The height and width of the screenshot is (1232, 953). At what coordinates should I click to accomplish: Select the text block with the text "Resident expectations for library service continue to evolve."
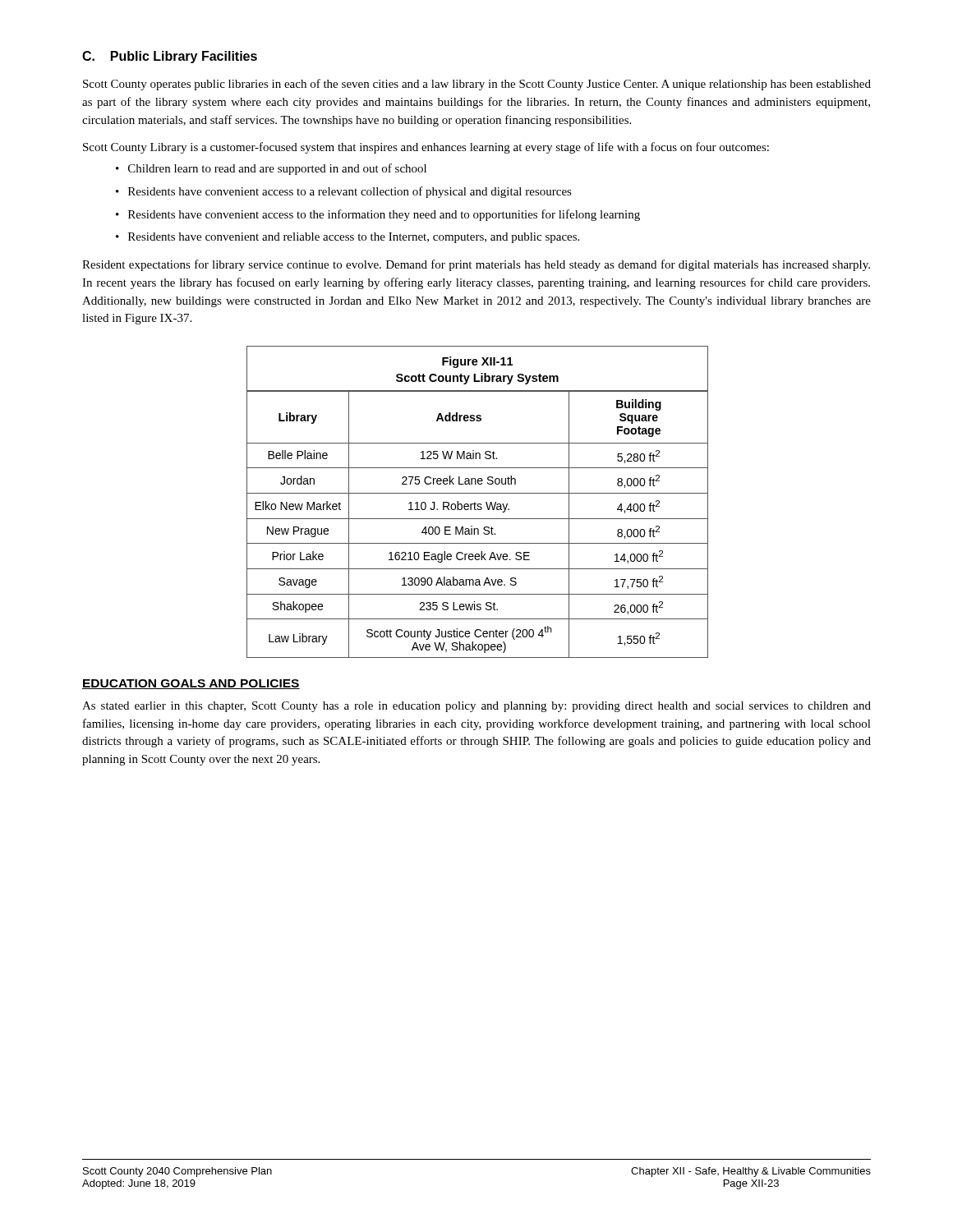[x=476, y=291]
